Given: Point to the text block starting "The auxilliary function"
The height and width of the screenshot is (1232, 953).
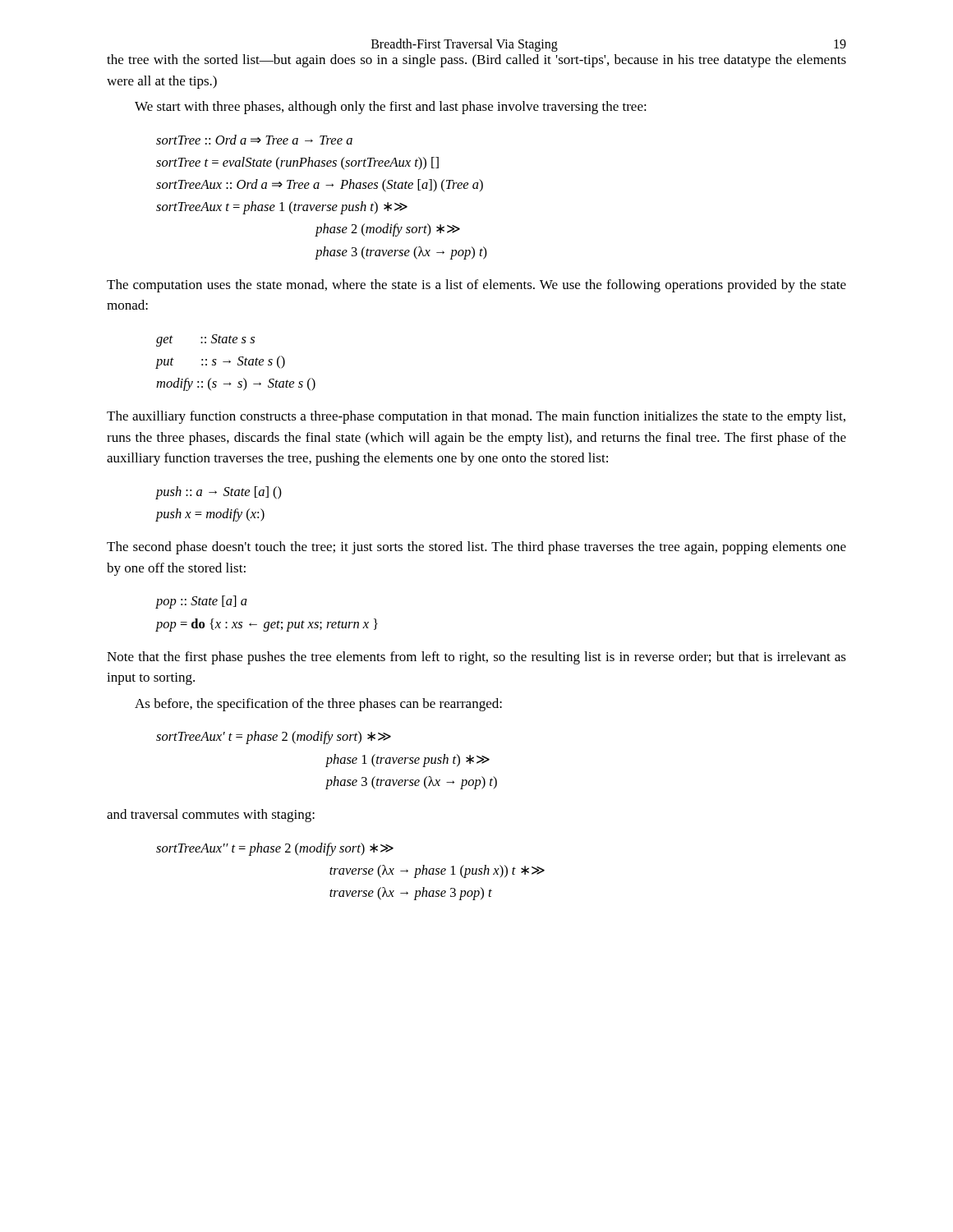Looking at the screenshot, I should 476,437.
